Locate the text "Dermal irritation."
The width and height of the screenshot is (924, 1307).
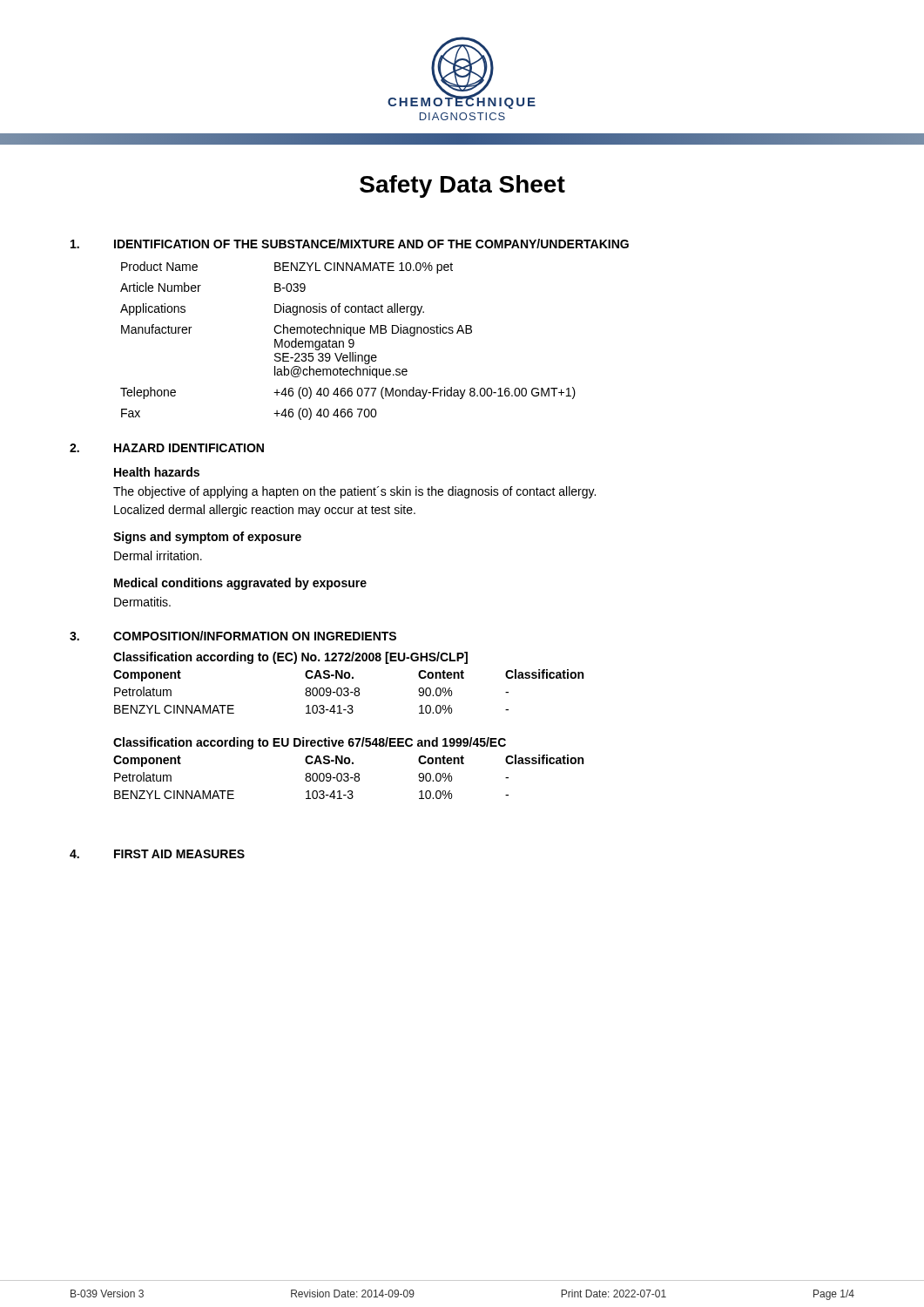[x=158, y=556]
